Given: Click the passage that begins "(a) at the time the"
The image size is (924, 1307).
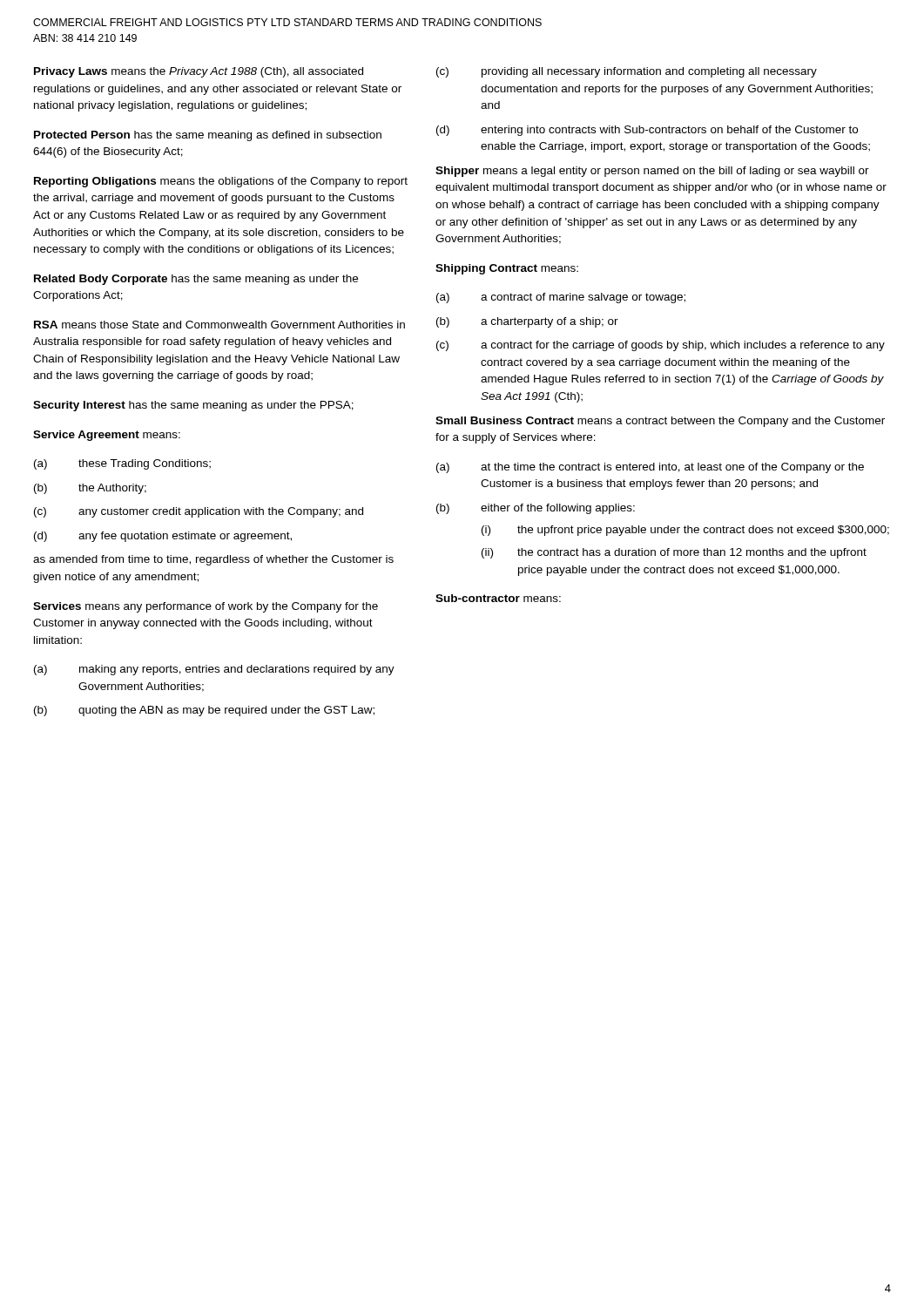Looking at the screenshot, I should pyautogui.click(x=663, y=475).
